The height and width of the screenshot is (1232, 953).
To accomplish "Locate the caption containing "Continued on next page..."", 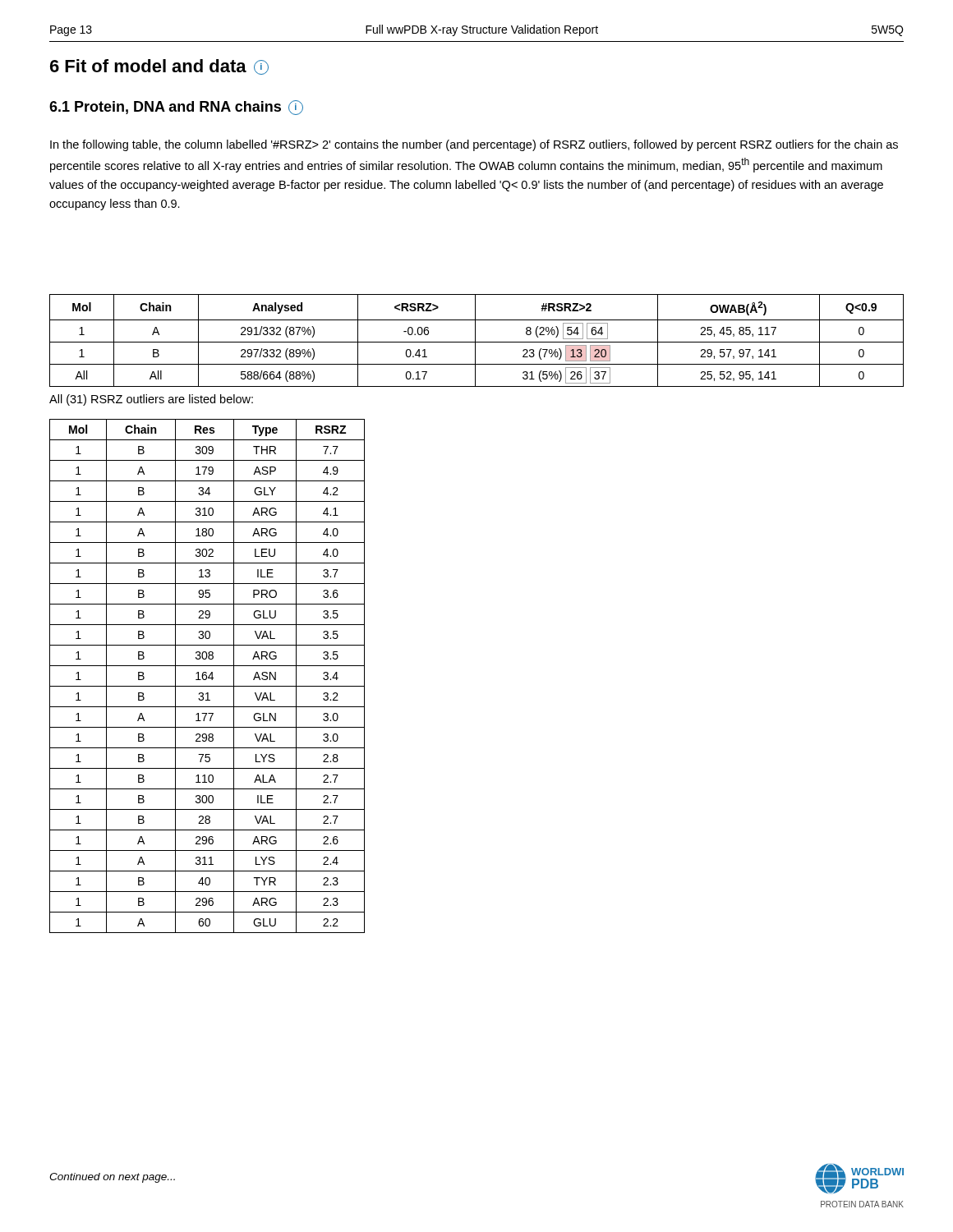I will click(113, 1177).
